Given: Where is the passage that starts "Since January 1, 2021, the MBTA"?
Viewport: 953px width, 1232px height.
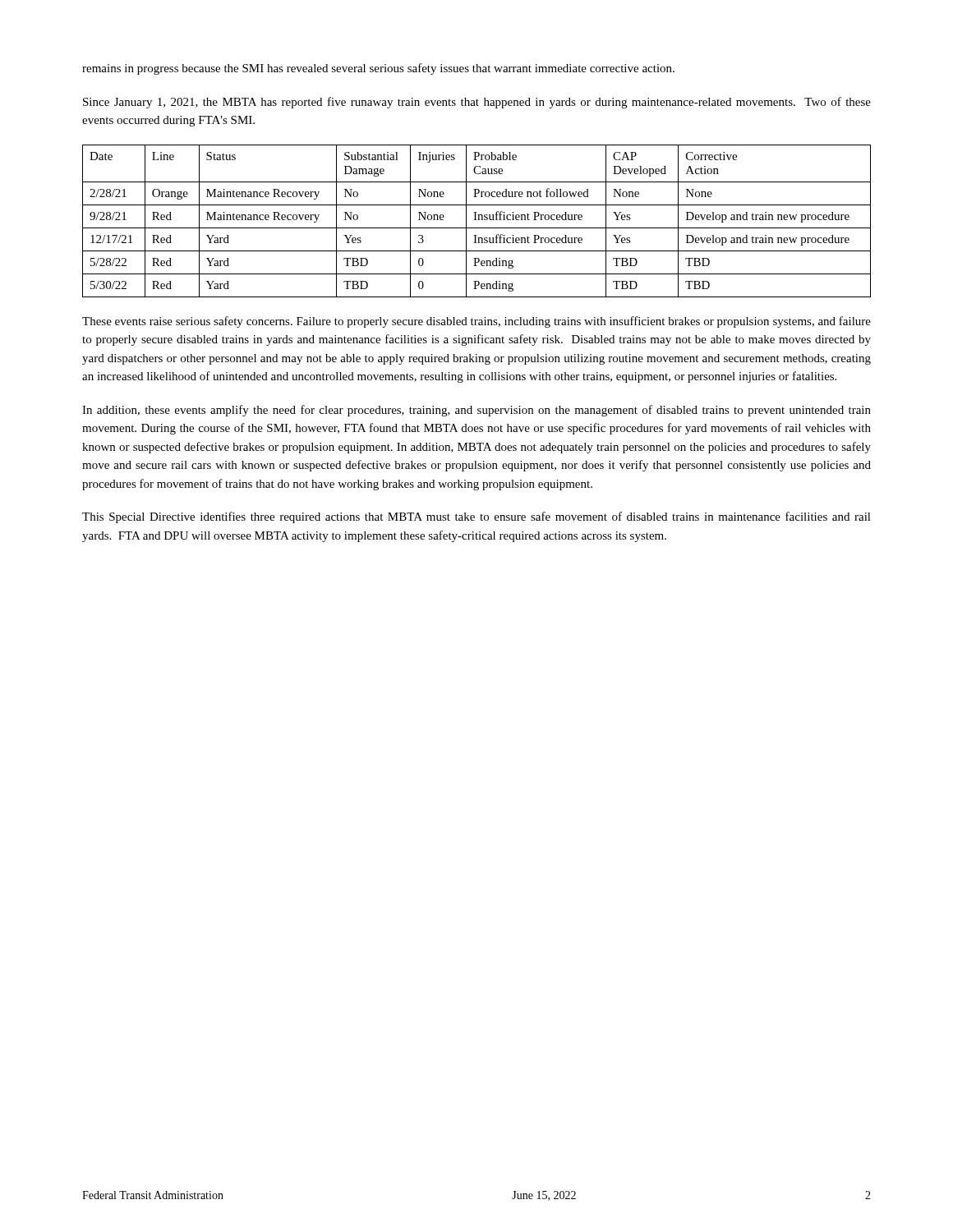Looking at the screenshot, I should (476, 111).
